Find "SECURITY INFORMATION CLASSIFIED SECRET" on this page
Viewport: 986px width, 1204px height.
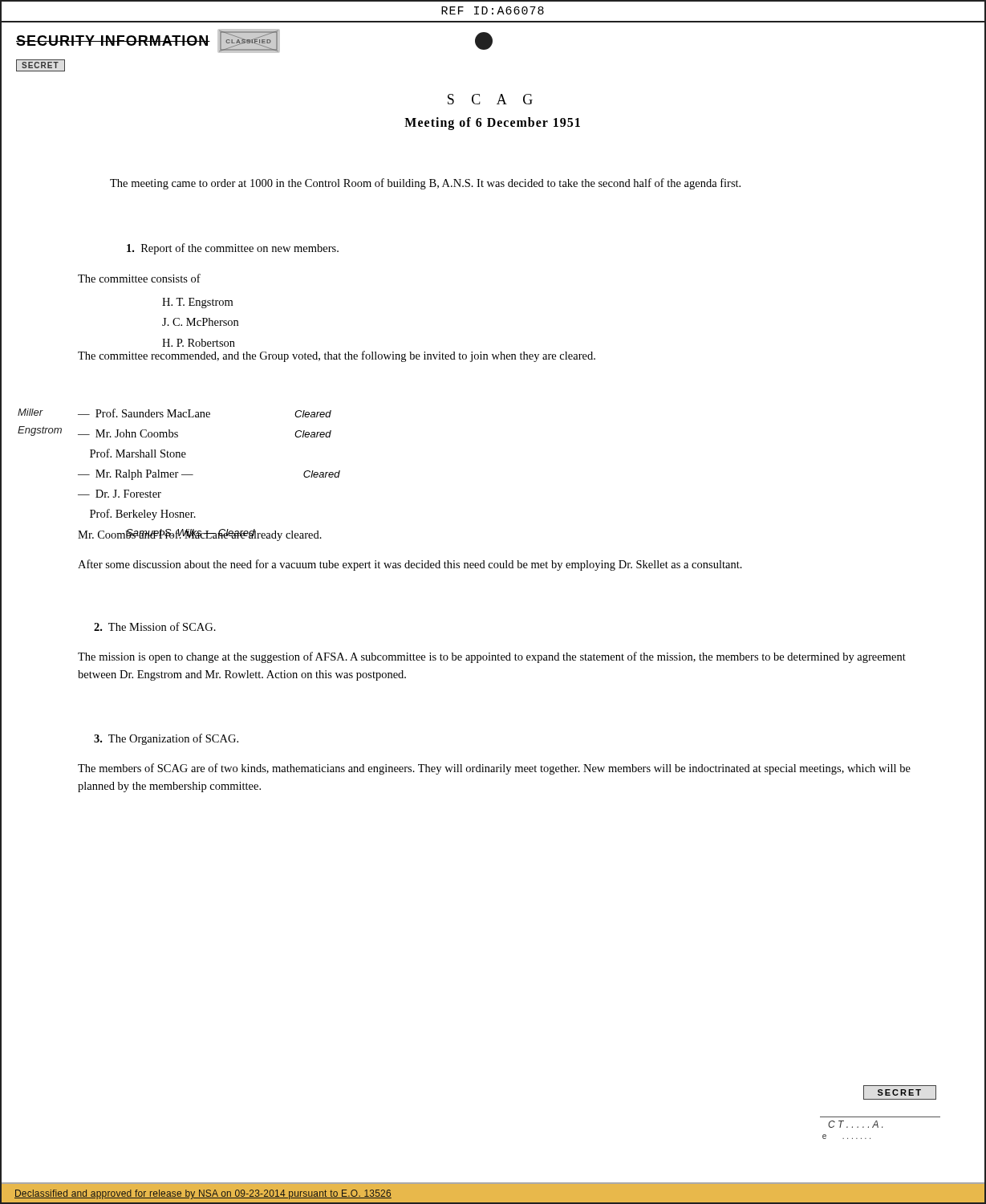(x=149, y=49)
